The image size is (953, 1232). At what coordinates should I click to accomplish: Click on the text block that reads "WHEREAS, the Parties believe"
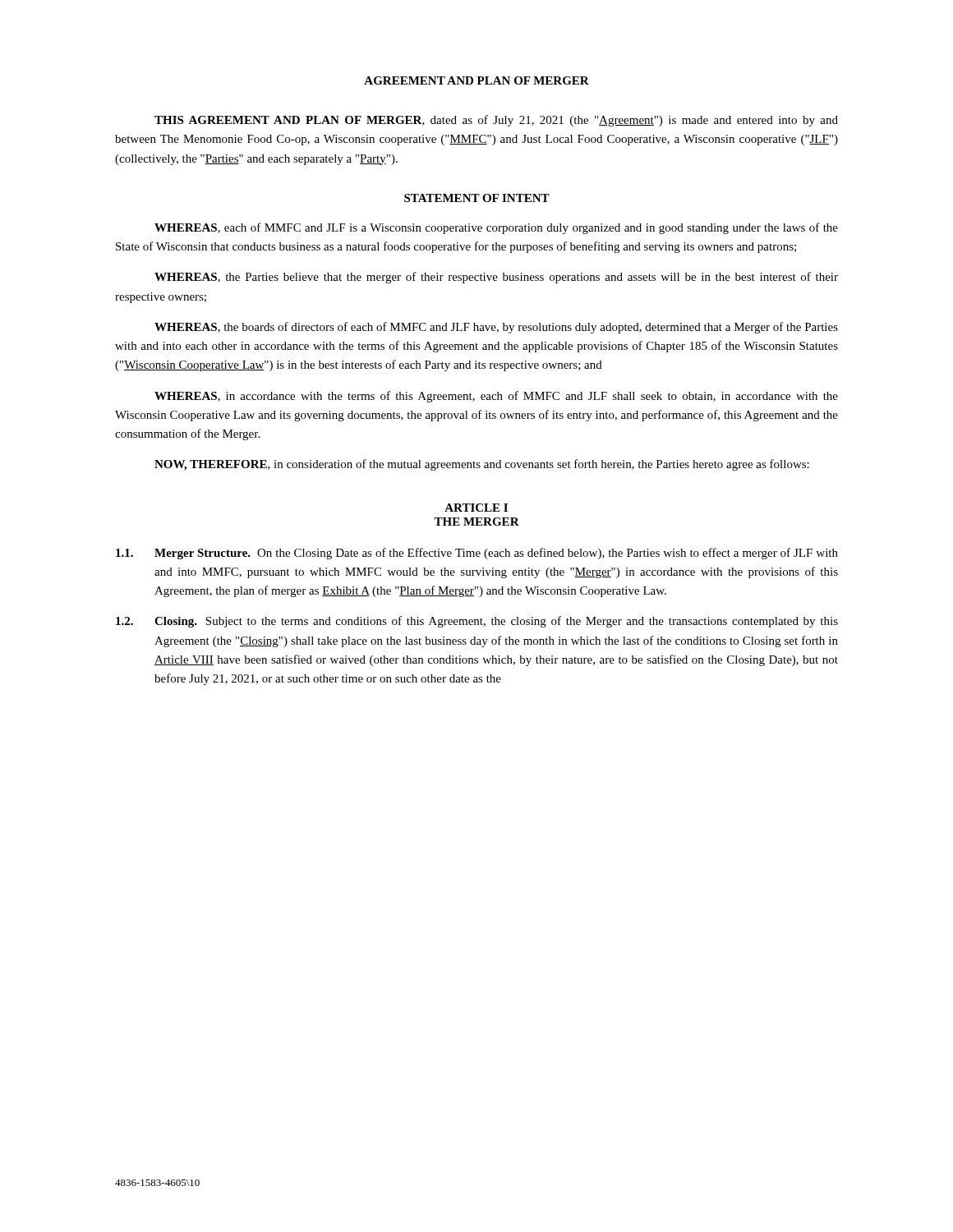click(476, 287)
